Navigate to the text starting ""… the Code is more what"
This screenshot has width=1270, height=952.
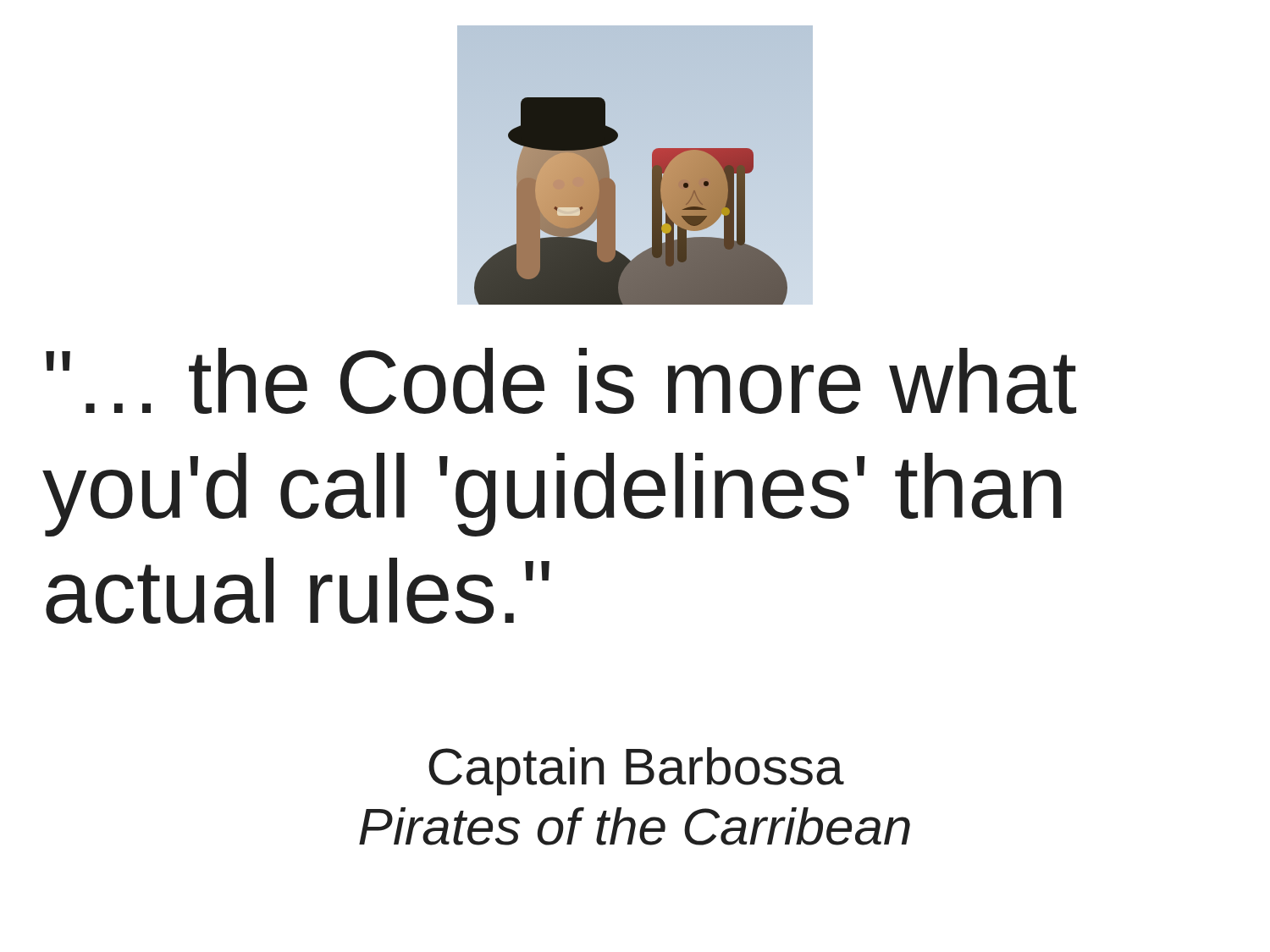click(626, 487)
